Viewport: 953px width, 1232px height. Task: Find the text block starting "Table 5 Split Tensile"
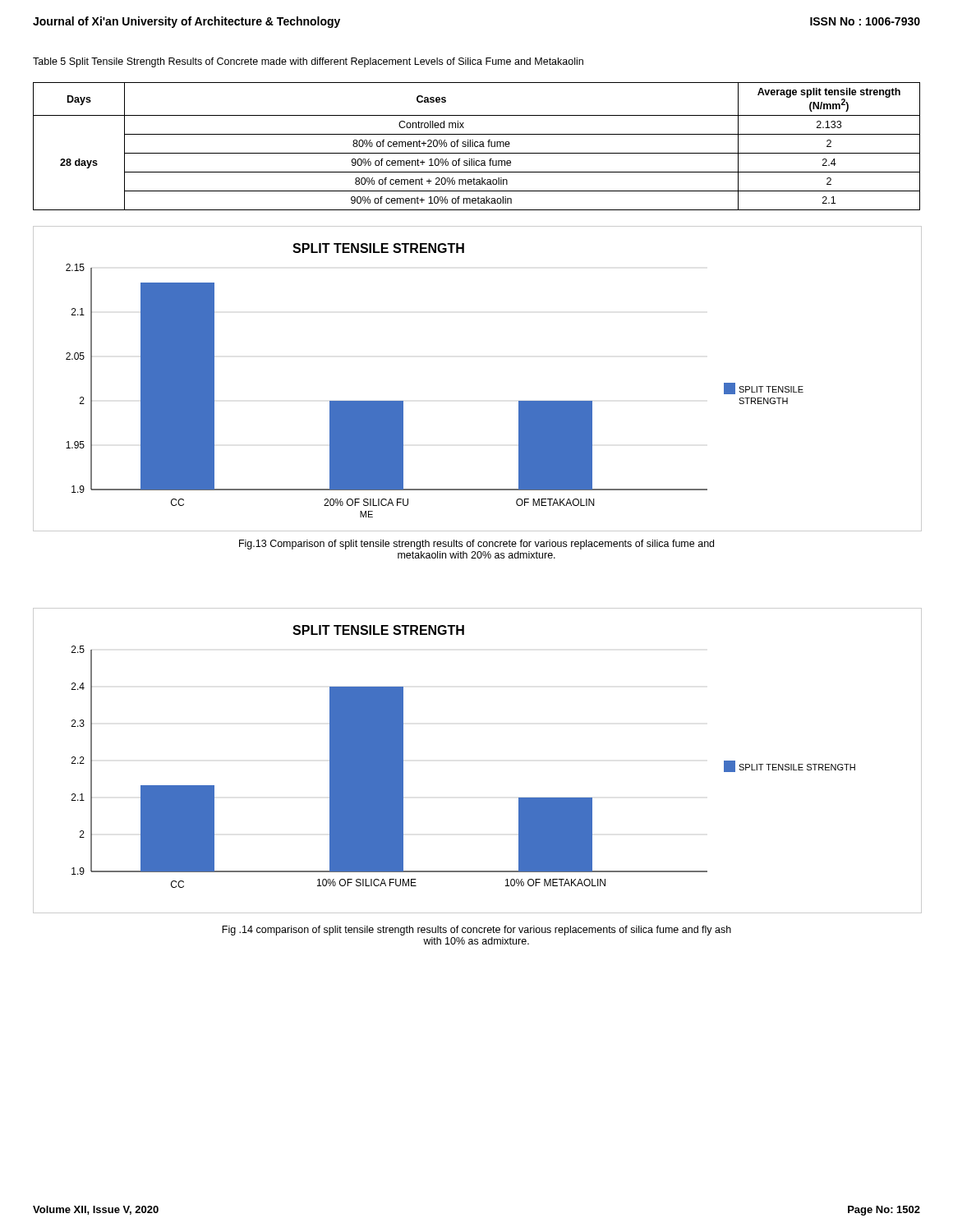[308, 62]
